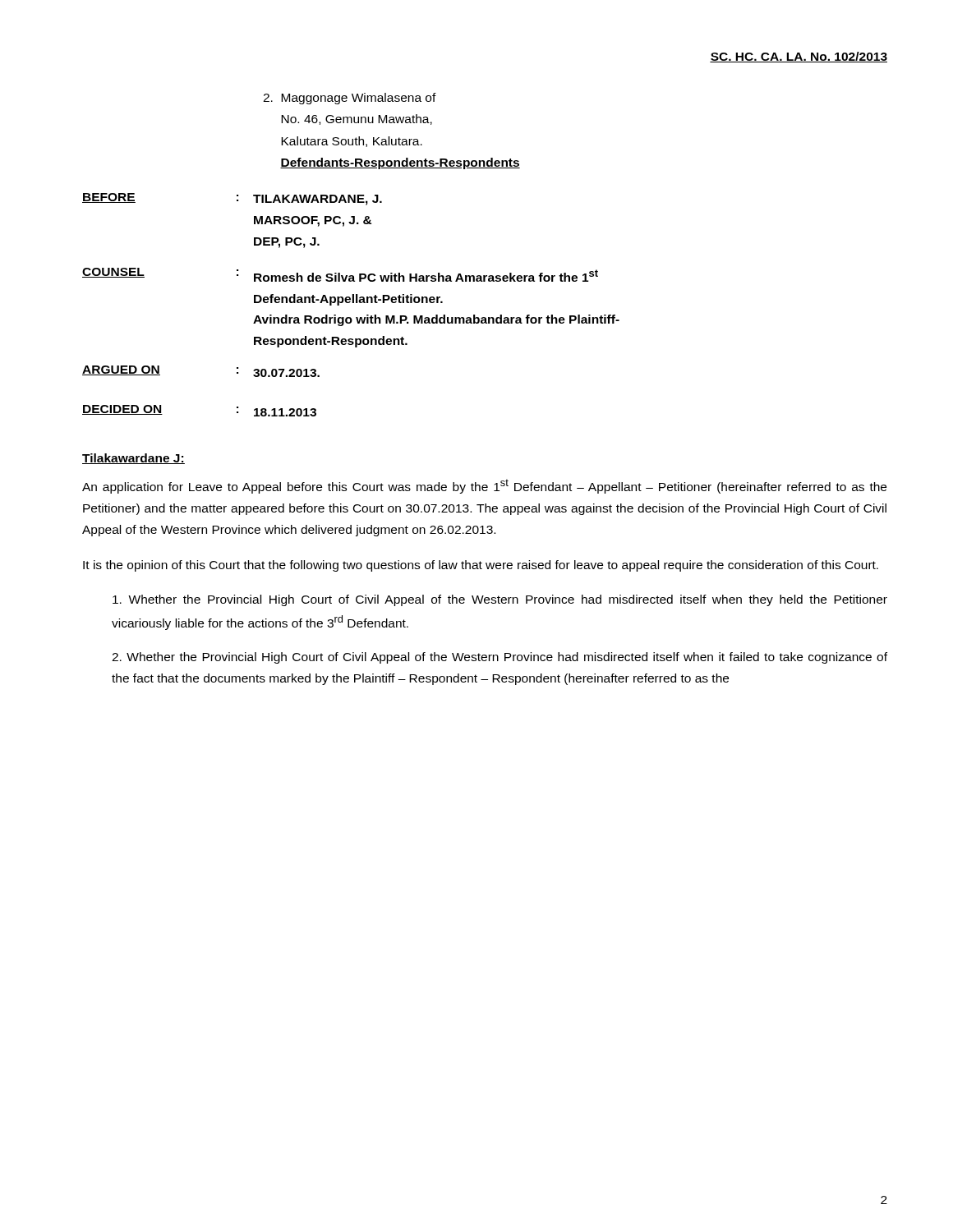Locate the text block containing "It is the opinion of this"
953x1232 pixels.
pos(481,565)
